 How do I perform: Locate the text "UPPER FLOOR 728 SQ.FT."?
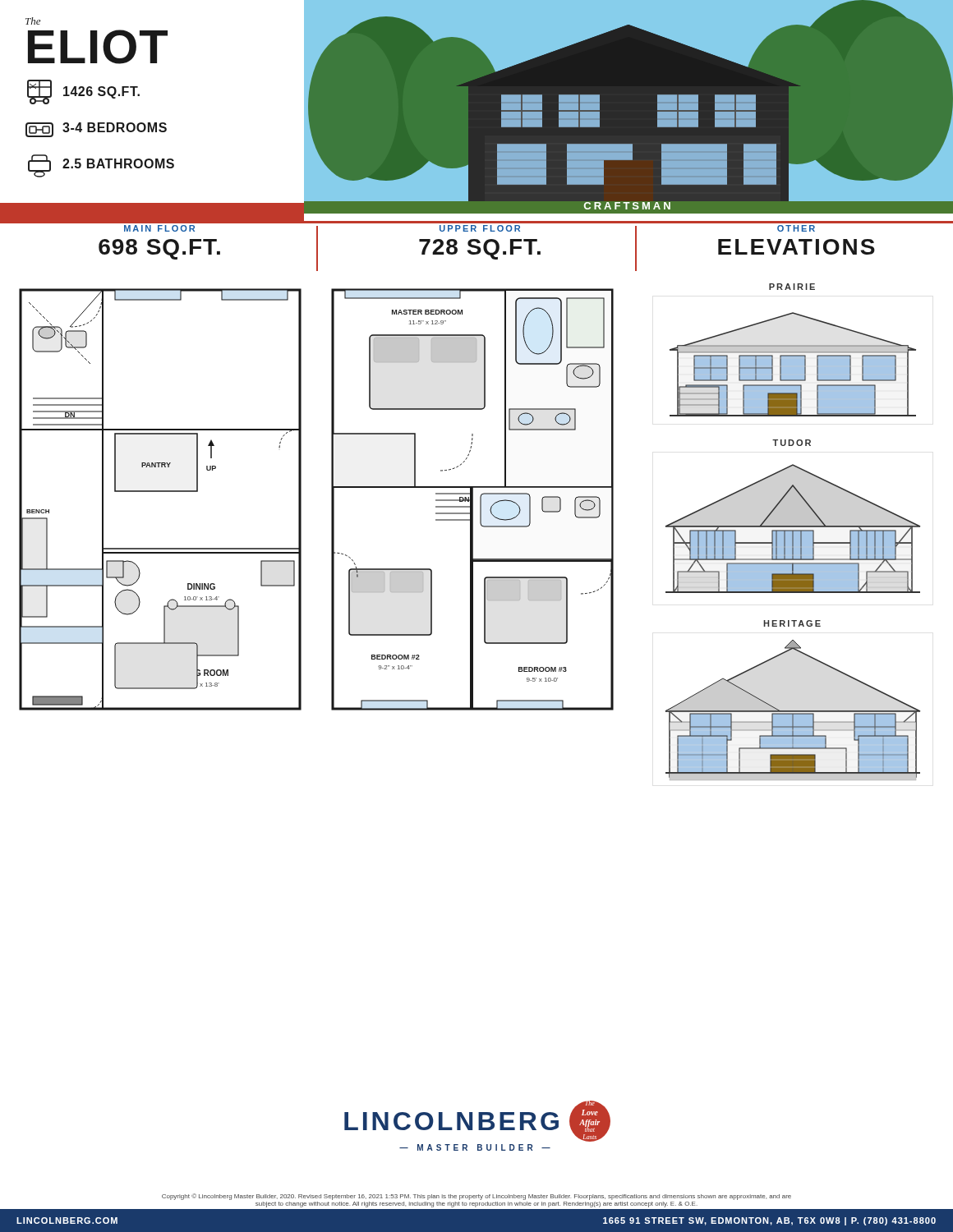(x=481, y=242)
